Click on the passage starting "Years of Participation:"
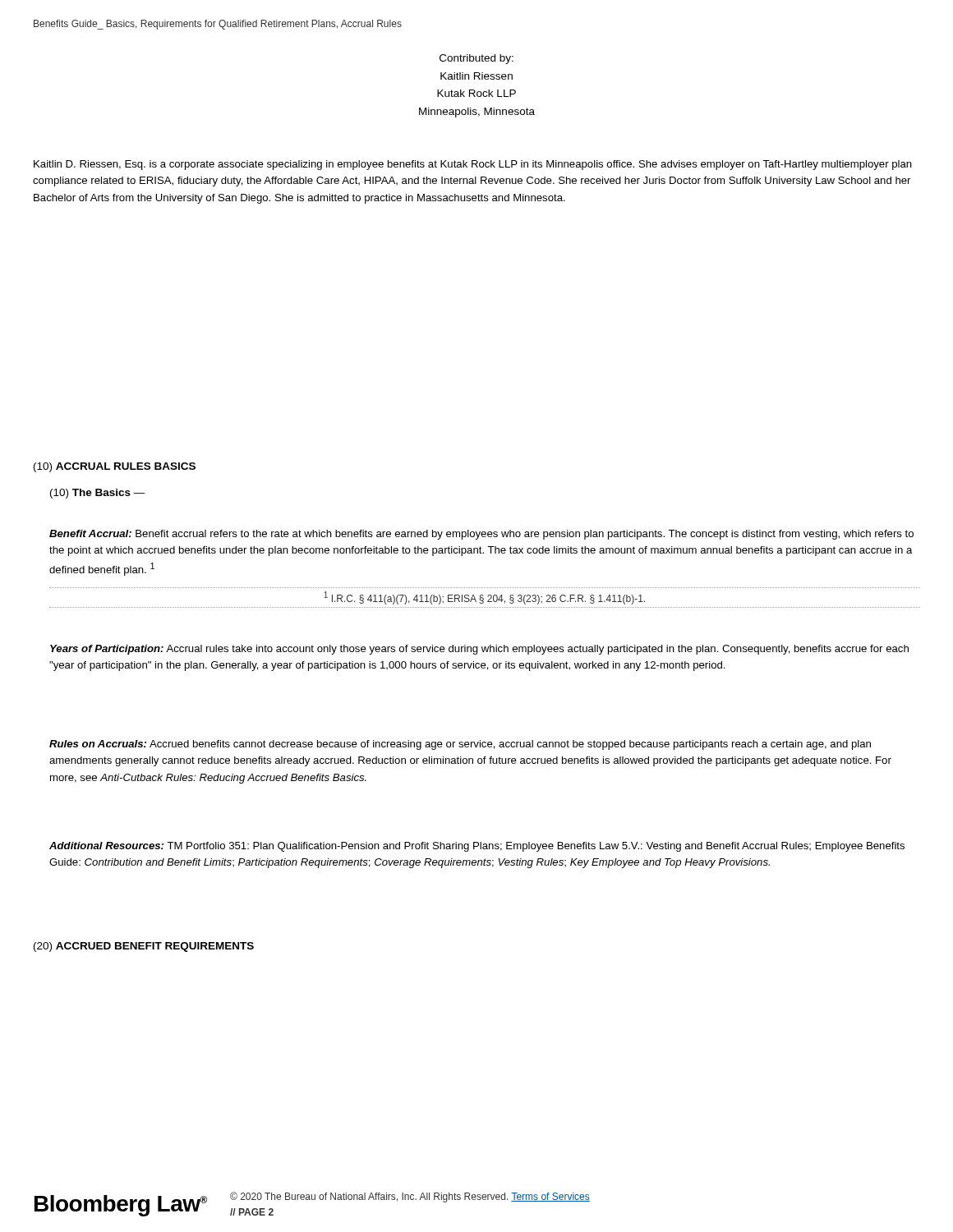Viewport: 953px width, 1232px height. point(479,657)
